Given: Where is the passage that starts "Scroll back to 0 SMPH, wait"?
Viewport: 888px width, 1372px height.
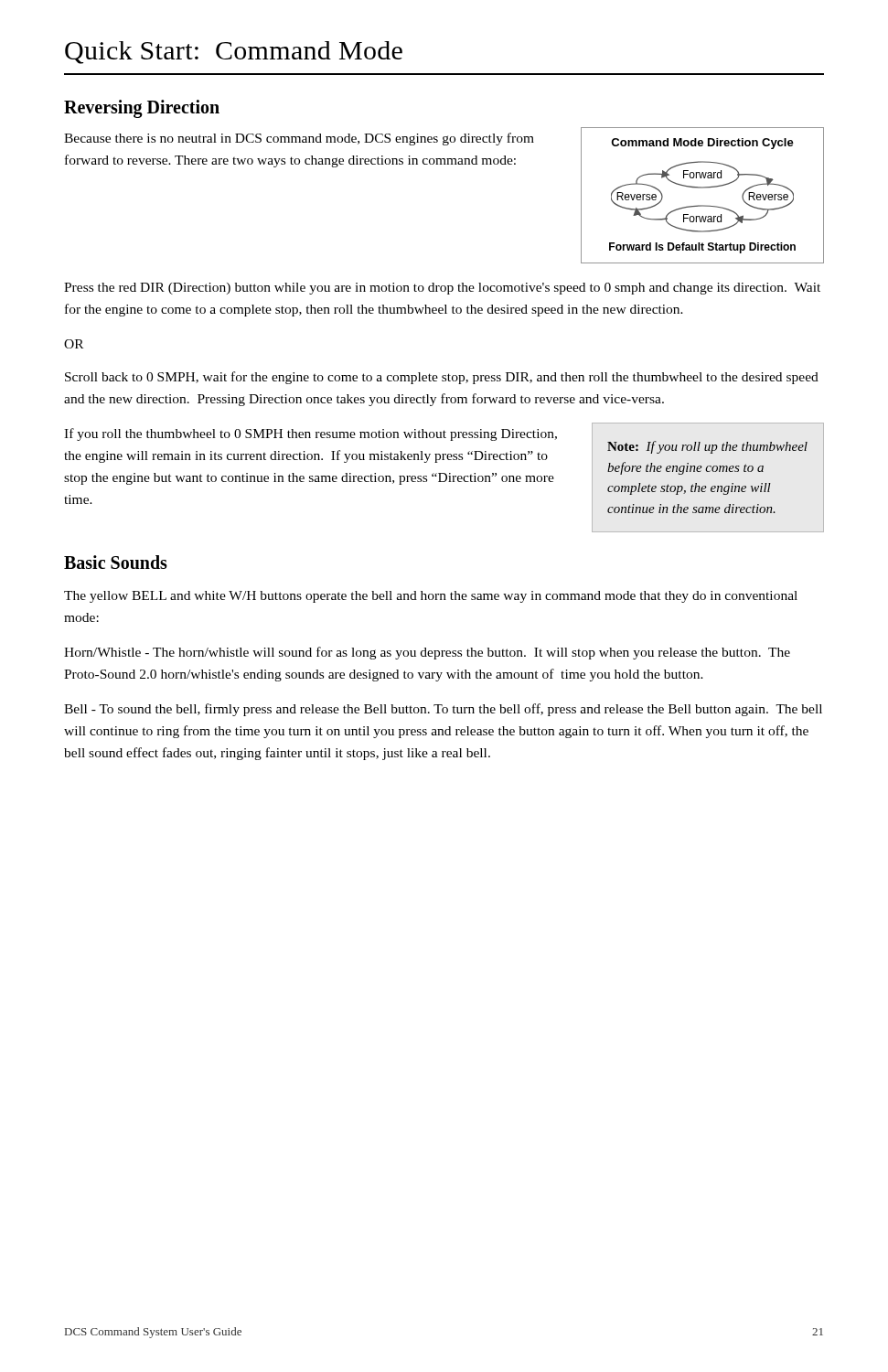Looking at the screenshot, I should click(x=441, y=387).
